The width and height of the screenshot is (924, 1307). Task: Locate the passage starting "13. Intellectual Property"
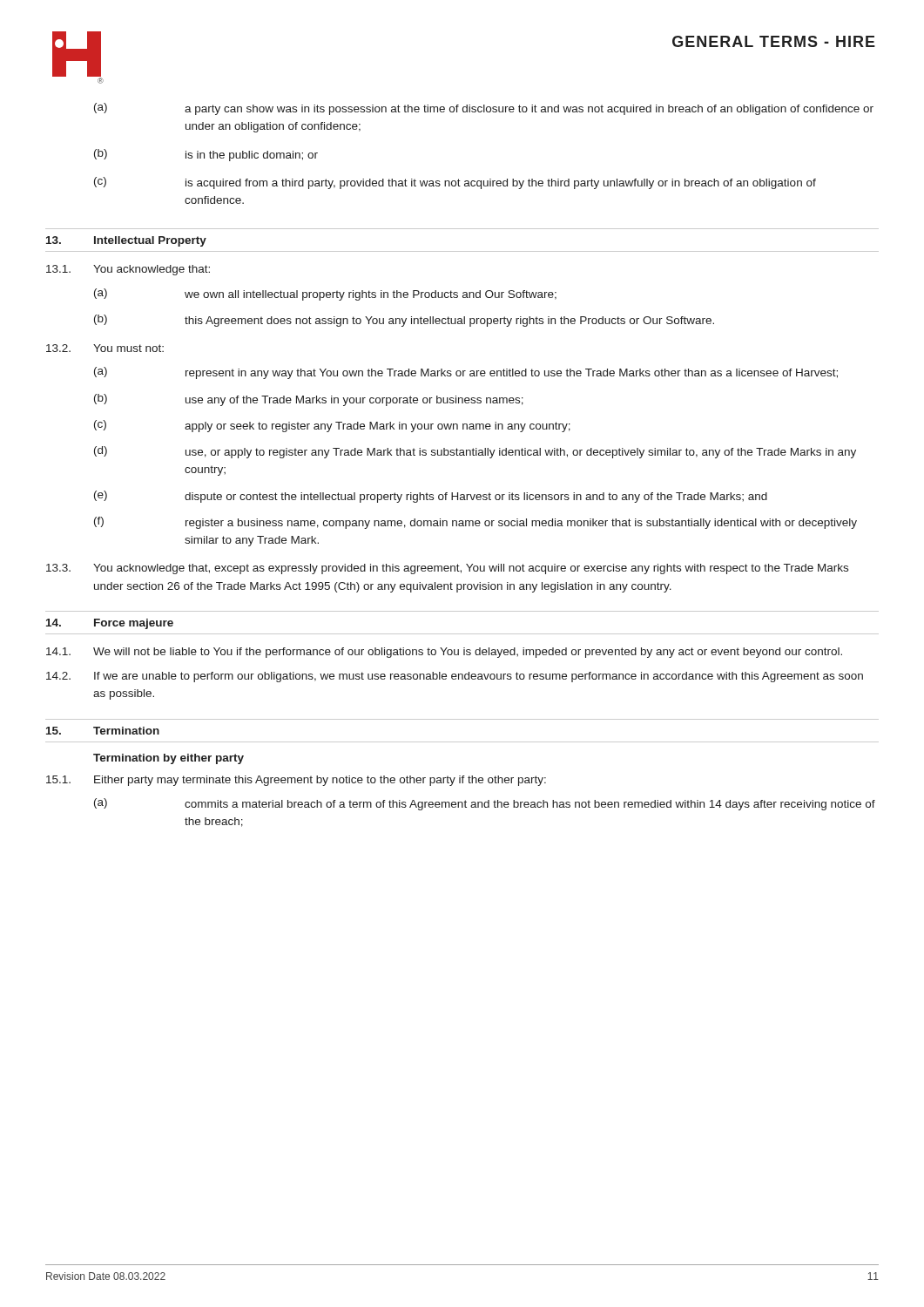pyautogui.click(x=126, y=240)
